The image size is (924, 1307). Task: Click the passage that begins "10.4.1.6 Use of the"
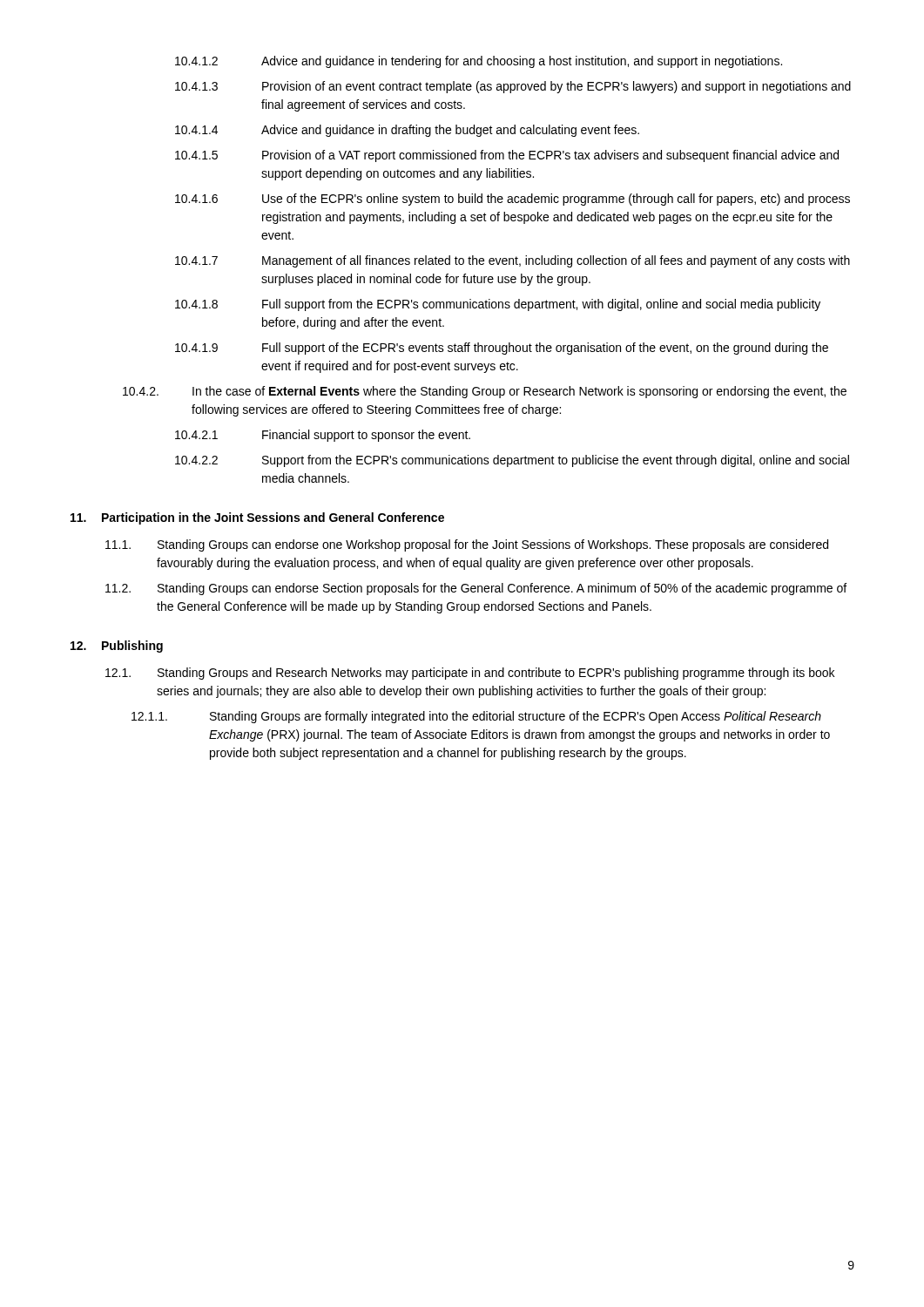click(x=462, y=217)
